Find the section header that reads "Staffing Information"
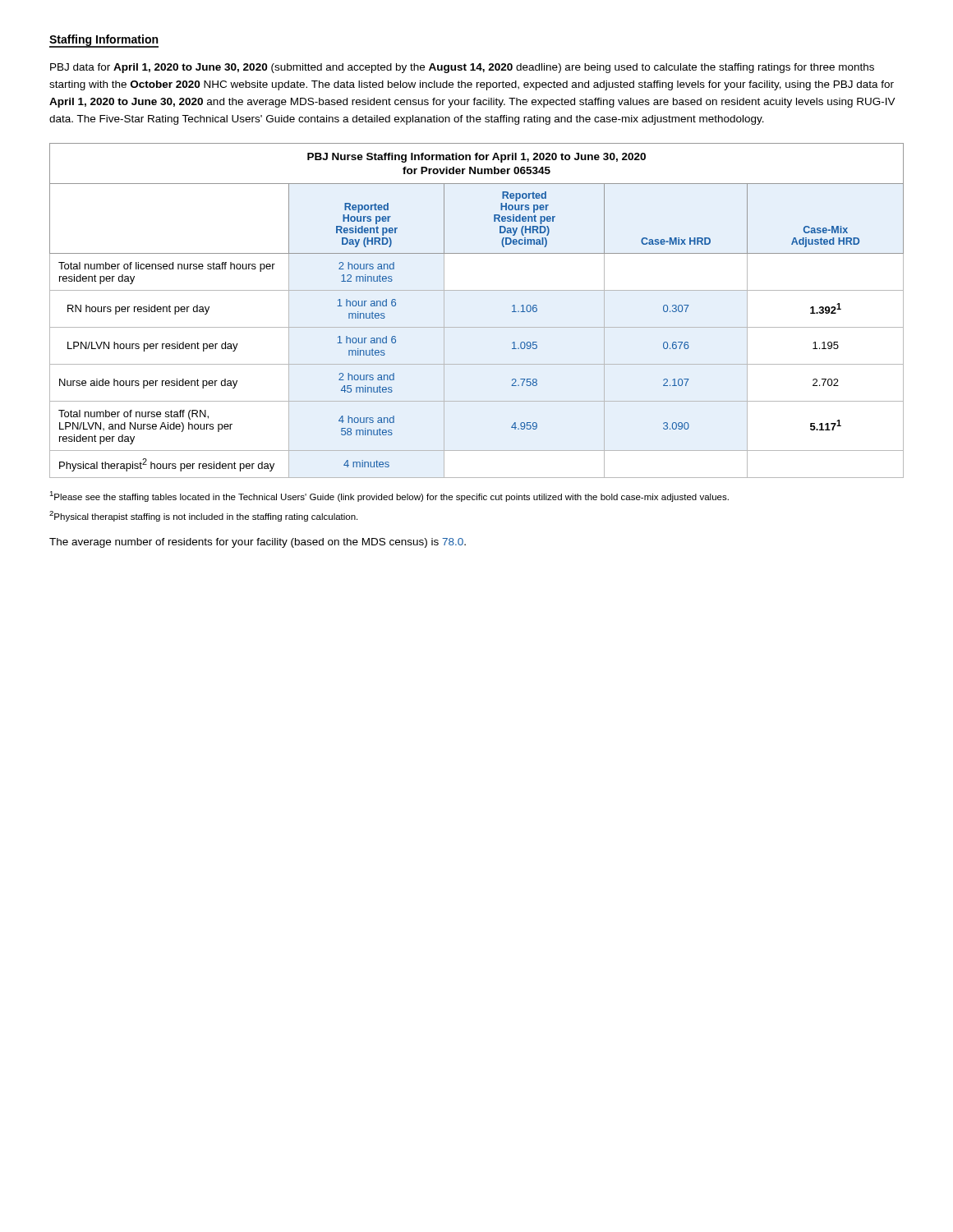Image resolution: width=953 pixels, height=1232 pixels. tap(104, 39)
